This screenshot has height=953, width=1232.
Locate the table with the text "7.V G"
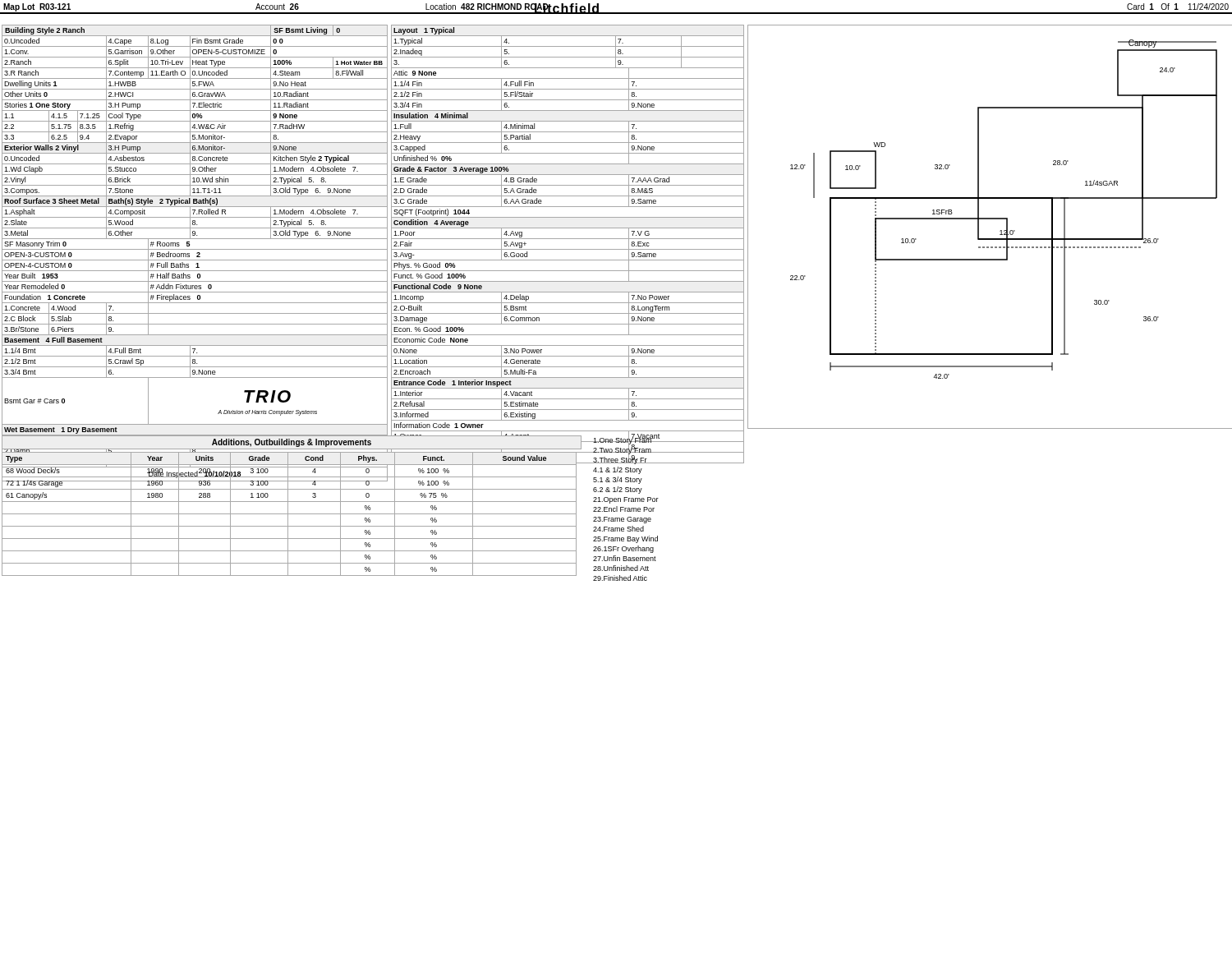[568, 244]
